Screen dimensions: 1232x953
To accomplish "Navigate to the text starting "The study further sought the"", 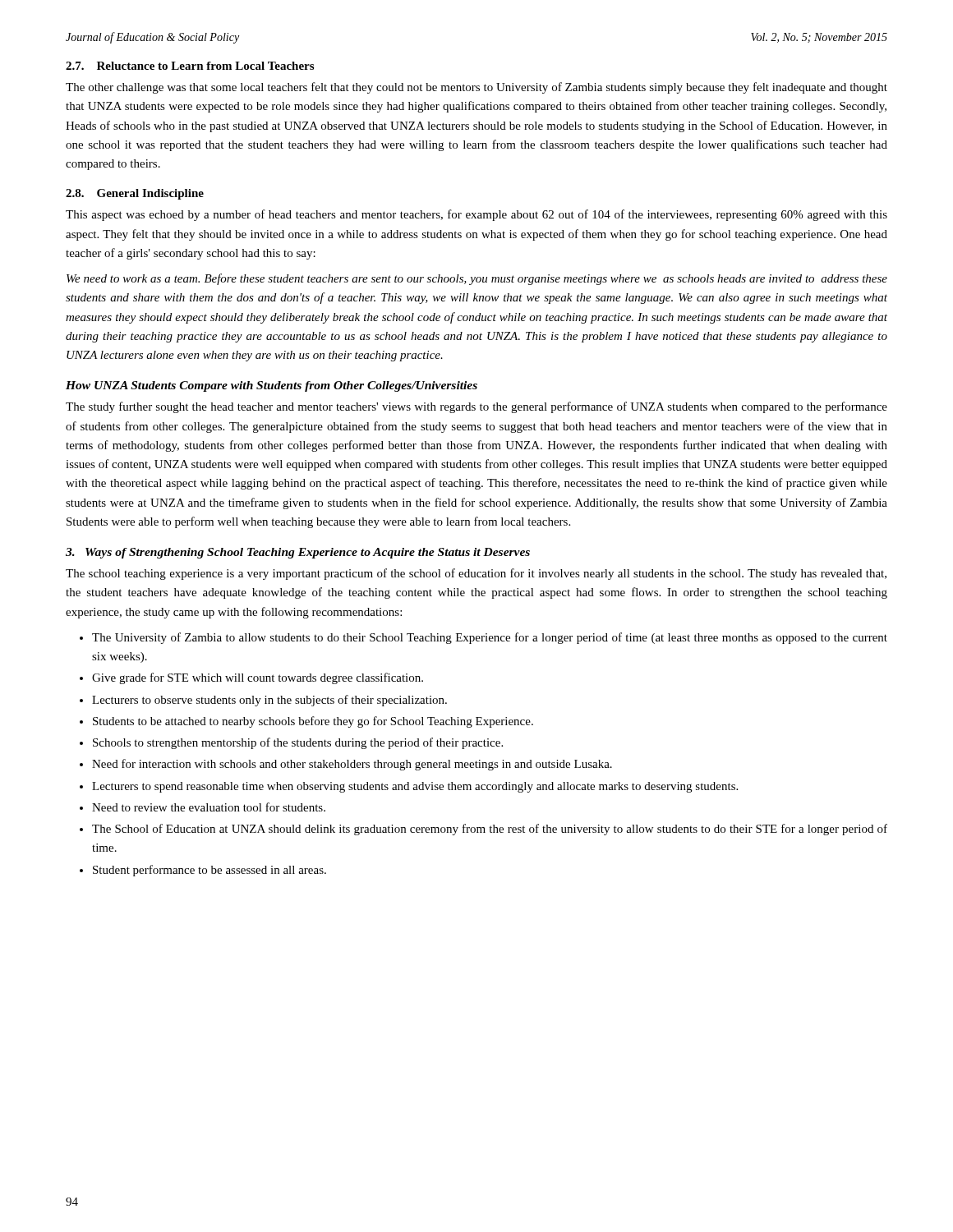I will [x=476, y=464].
